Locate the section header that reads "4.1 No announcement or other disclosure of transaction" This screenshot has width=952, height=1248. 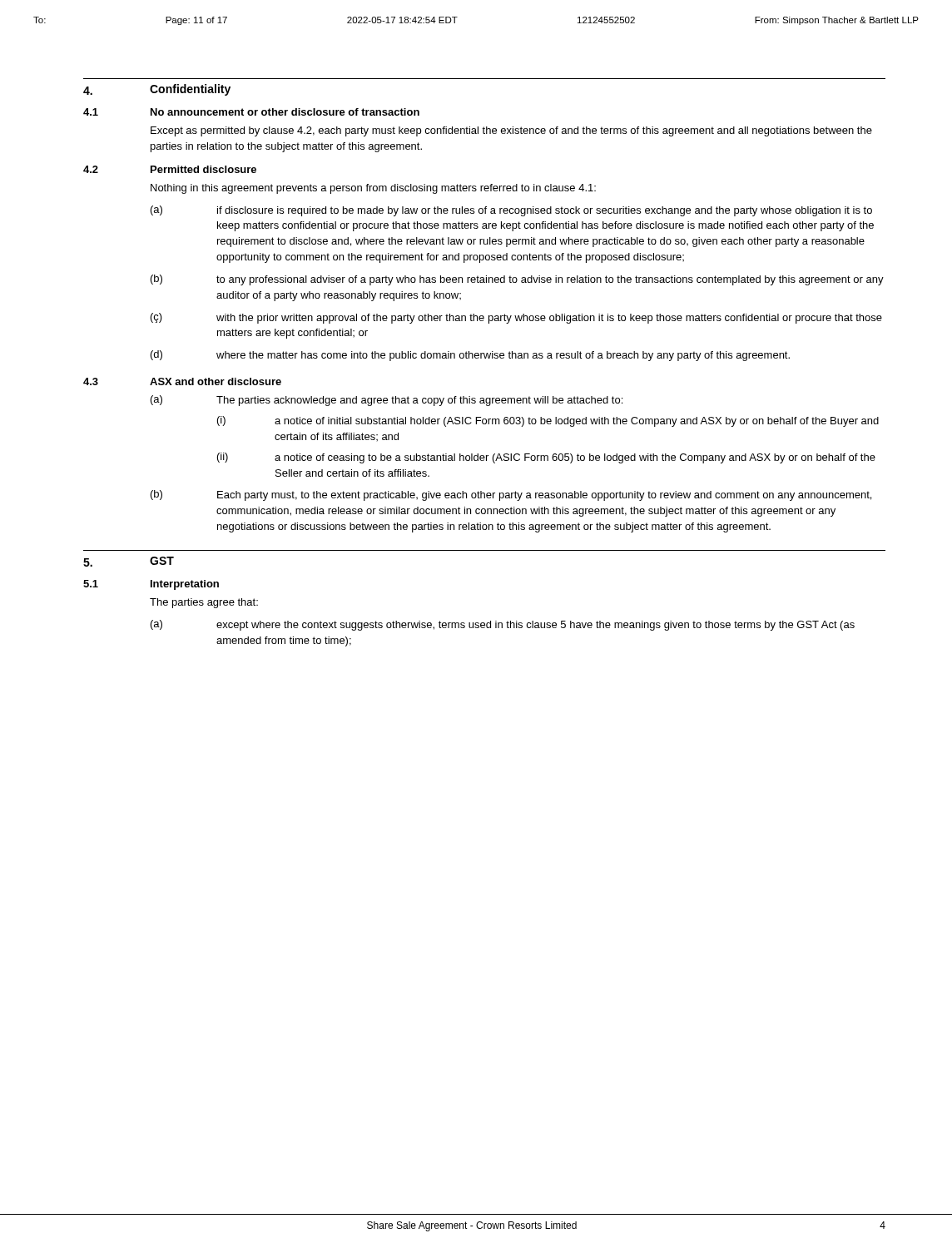click(251, 112)
